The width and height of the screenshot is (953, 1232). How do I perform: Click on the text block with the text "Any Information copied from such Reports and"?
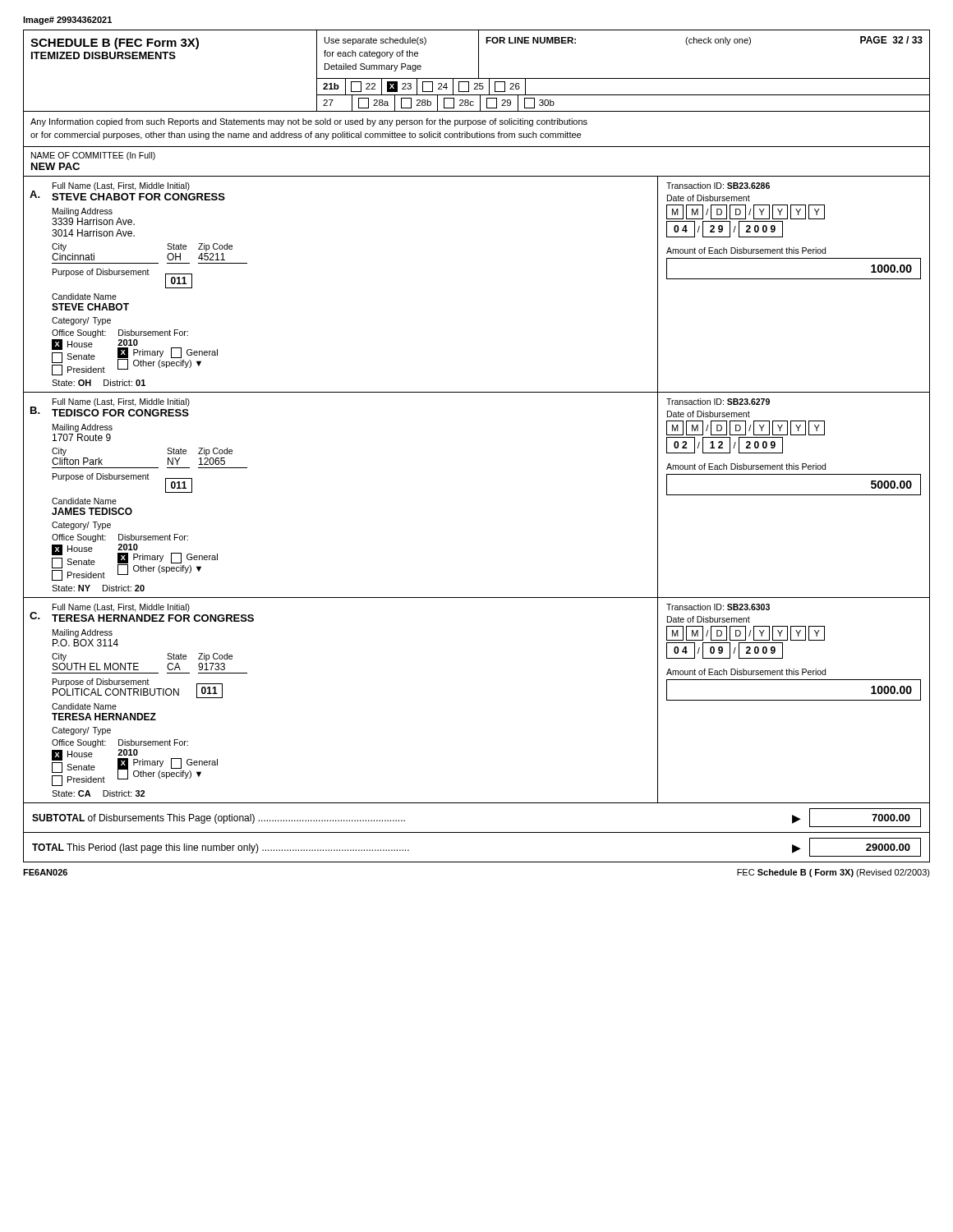click(x=309, y=128)
